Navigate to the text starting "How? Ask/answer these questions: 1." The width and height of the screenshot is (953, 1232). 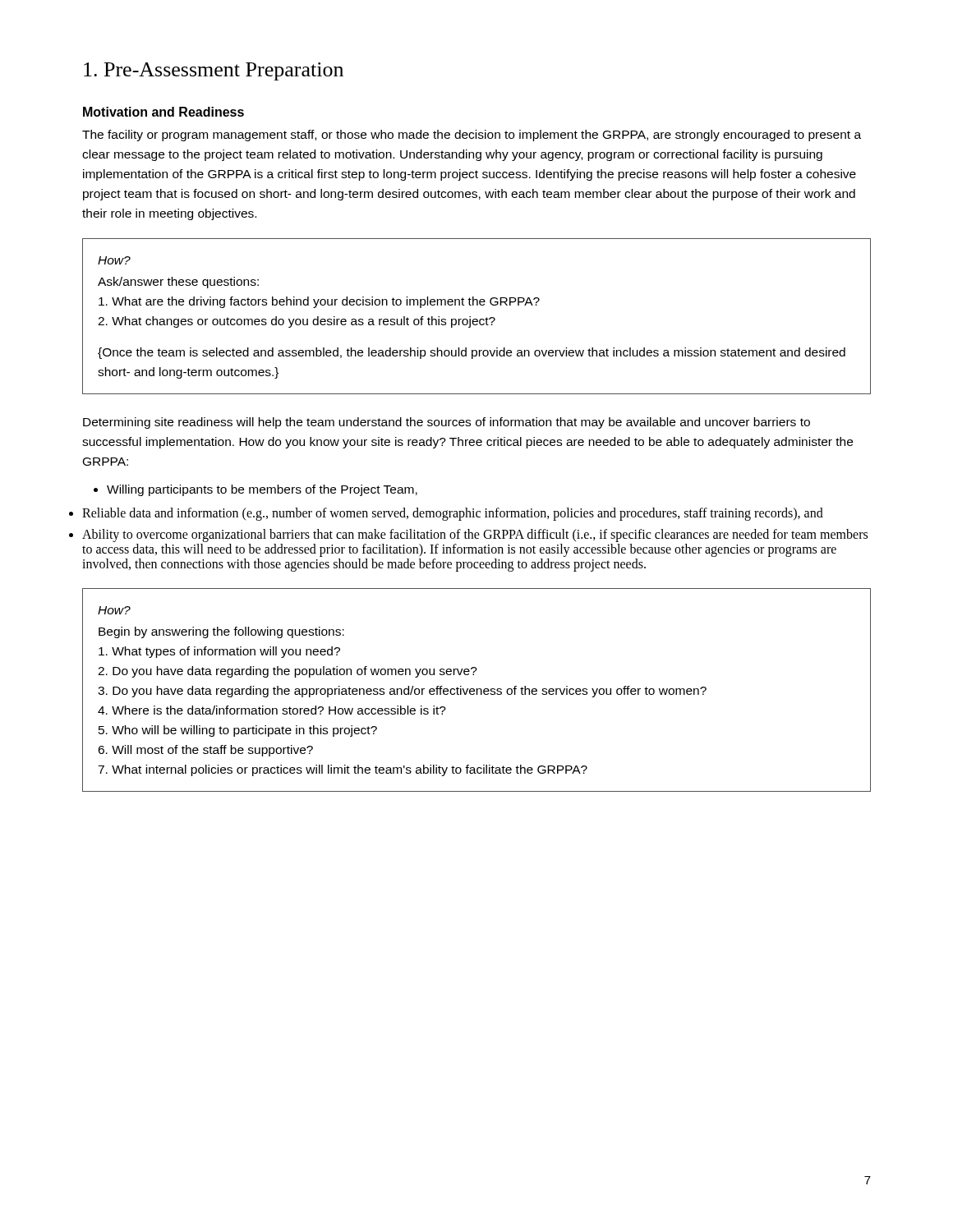click(476, 316)
